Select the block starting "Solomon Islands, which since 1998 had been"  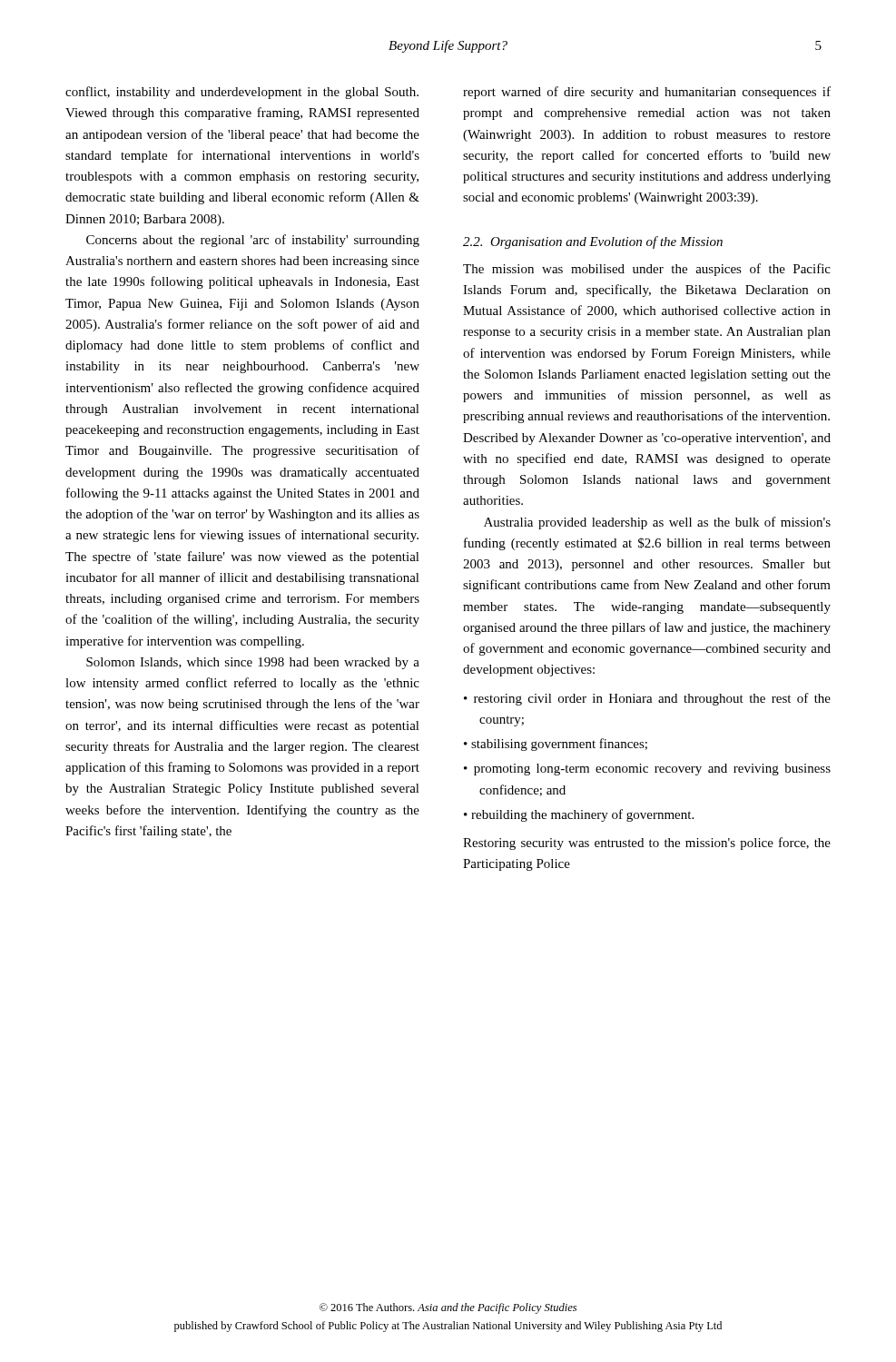pyautogui.click(x=242, y=747)
